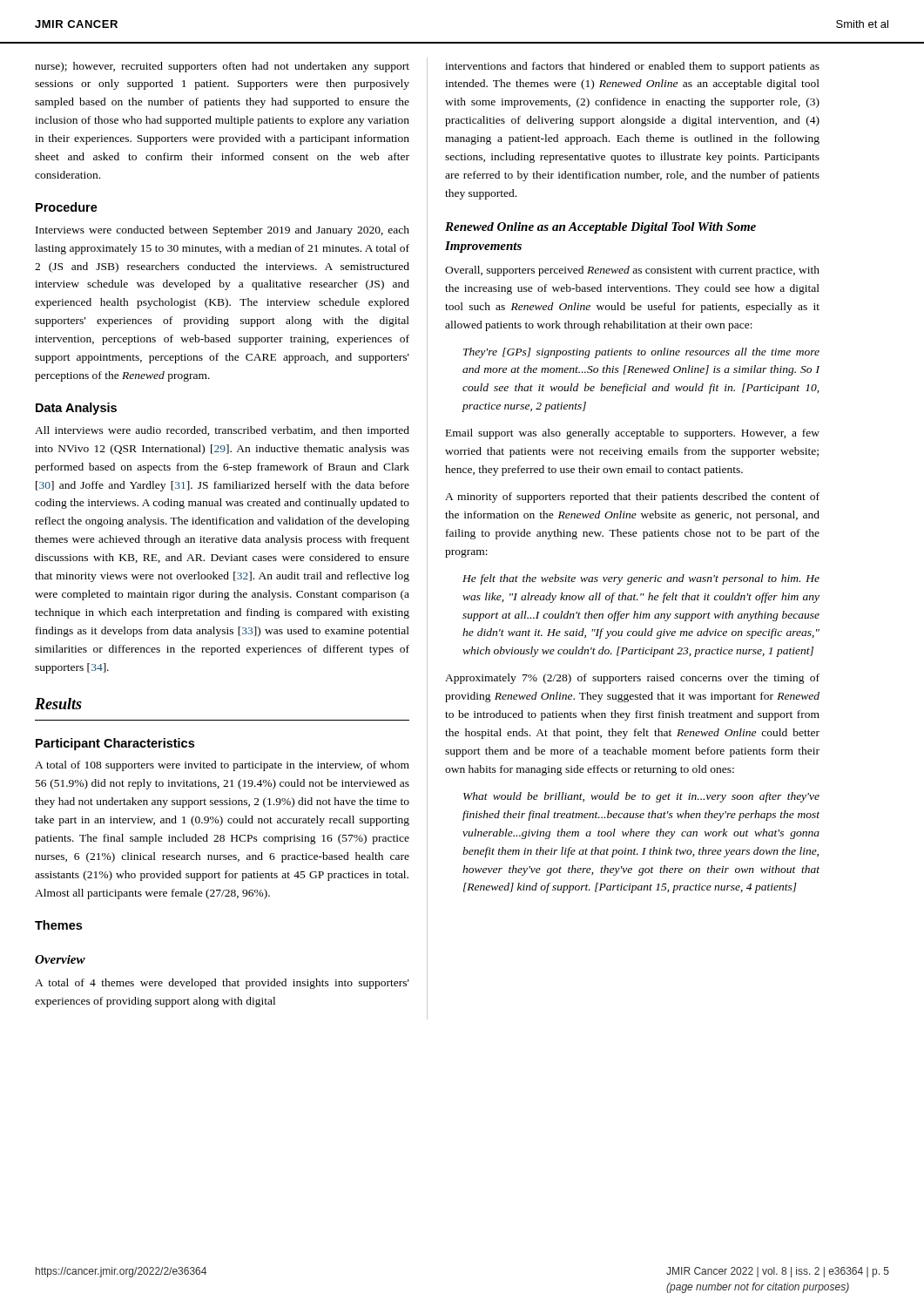
Task: Find the block on this page that starts "Approximately 7% (2/28) of"
Action: (x=632, y=724)
